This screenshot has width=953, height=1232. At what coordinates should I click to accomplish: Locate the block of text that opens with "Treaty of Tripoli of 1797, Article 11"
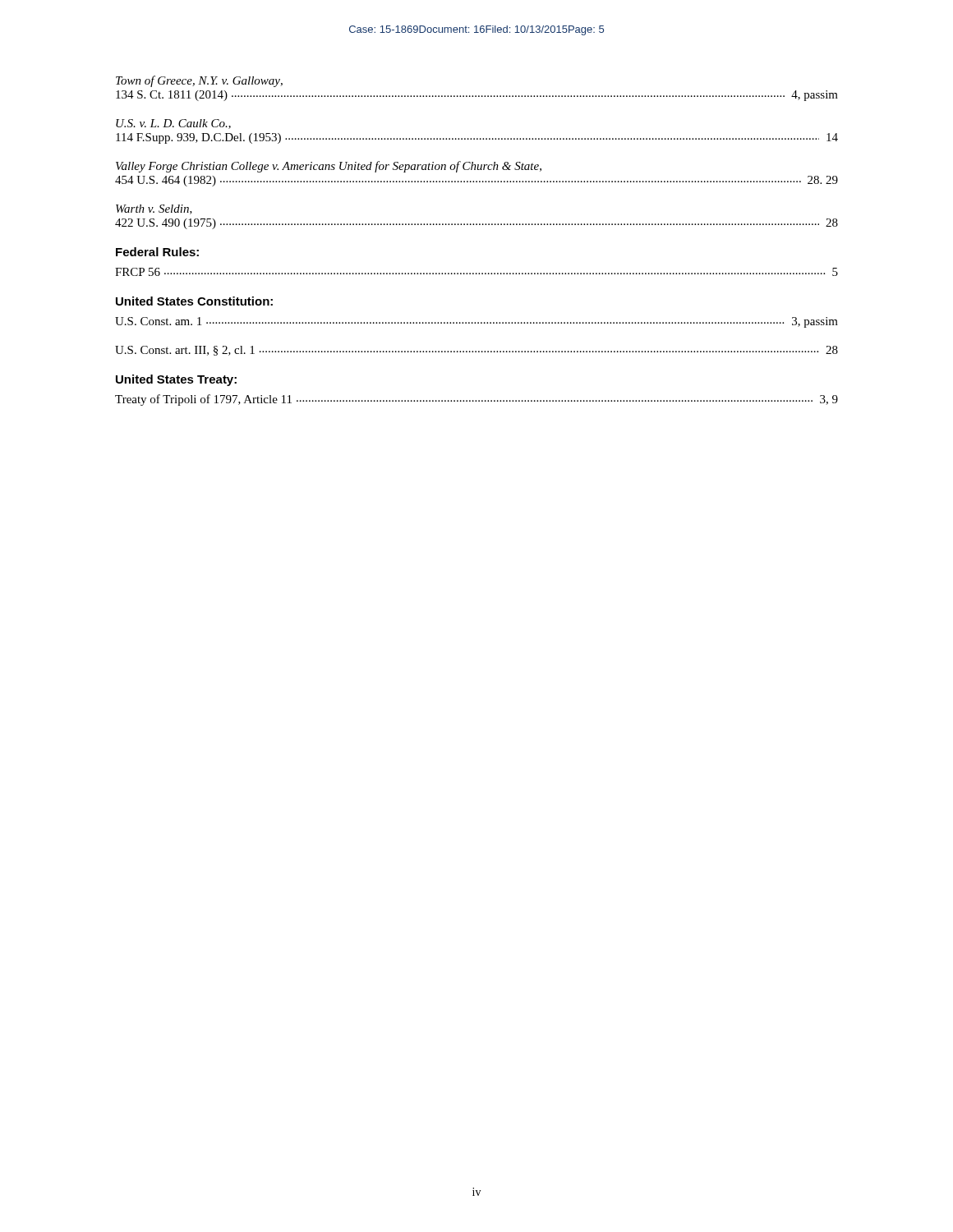476,400
